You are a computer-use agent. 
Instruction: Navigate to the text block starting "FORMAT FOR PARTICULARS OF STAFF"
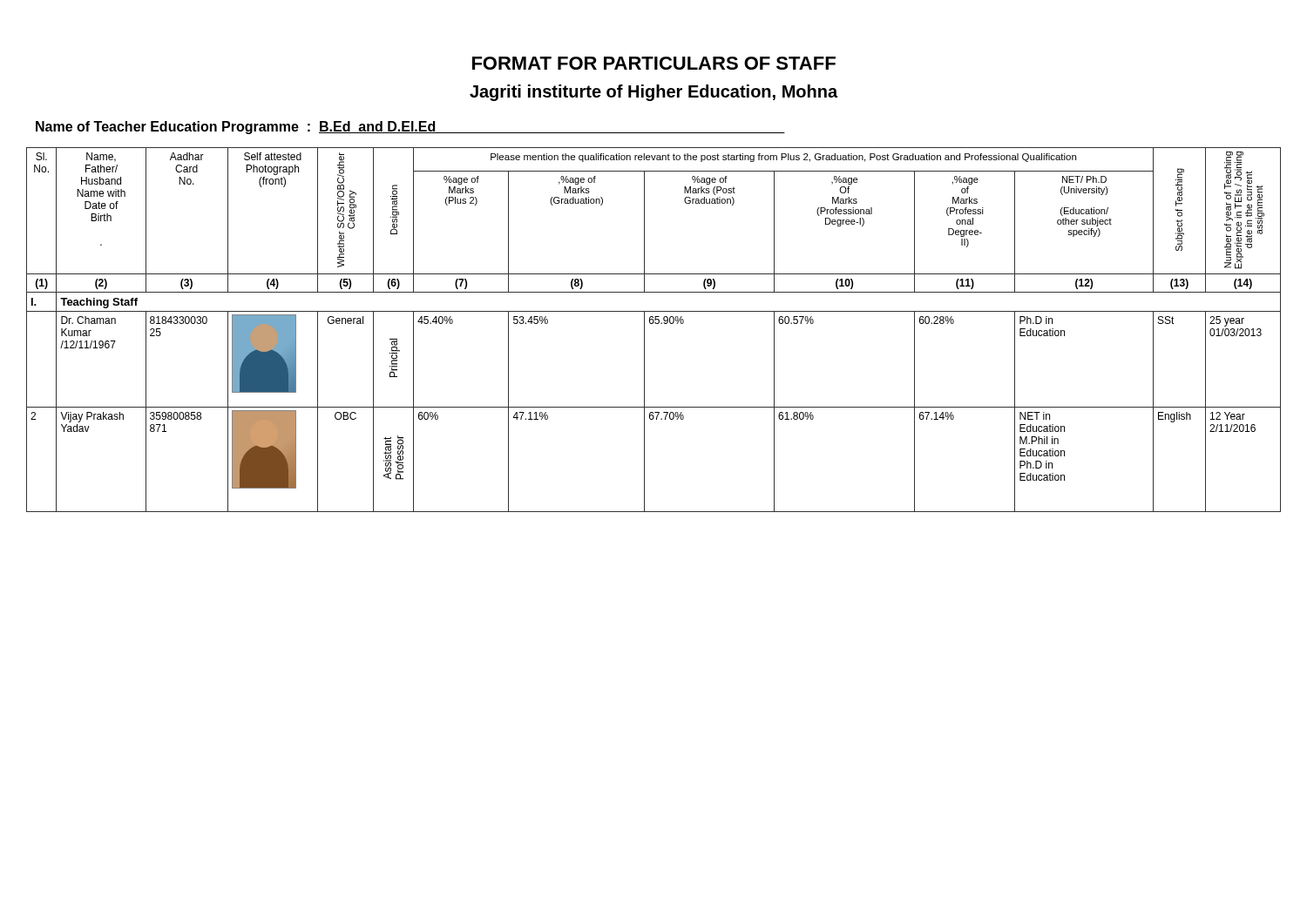point(654,77)
